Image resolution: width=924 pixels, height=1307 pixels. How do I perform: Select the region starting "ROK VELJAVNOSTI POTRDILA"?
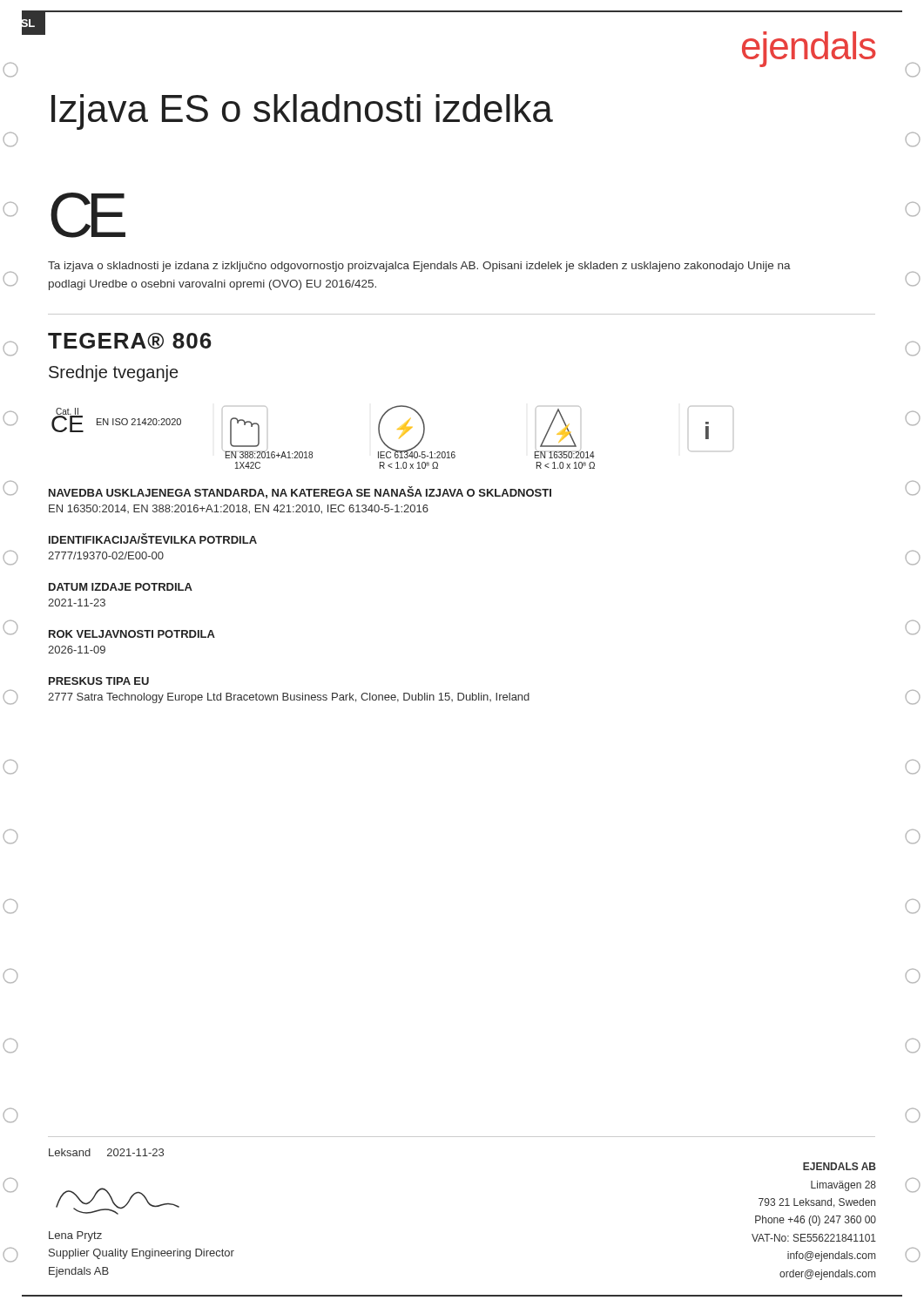coord(131,634)
